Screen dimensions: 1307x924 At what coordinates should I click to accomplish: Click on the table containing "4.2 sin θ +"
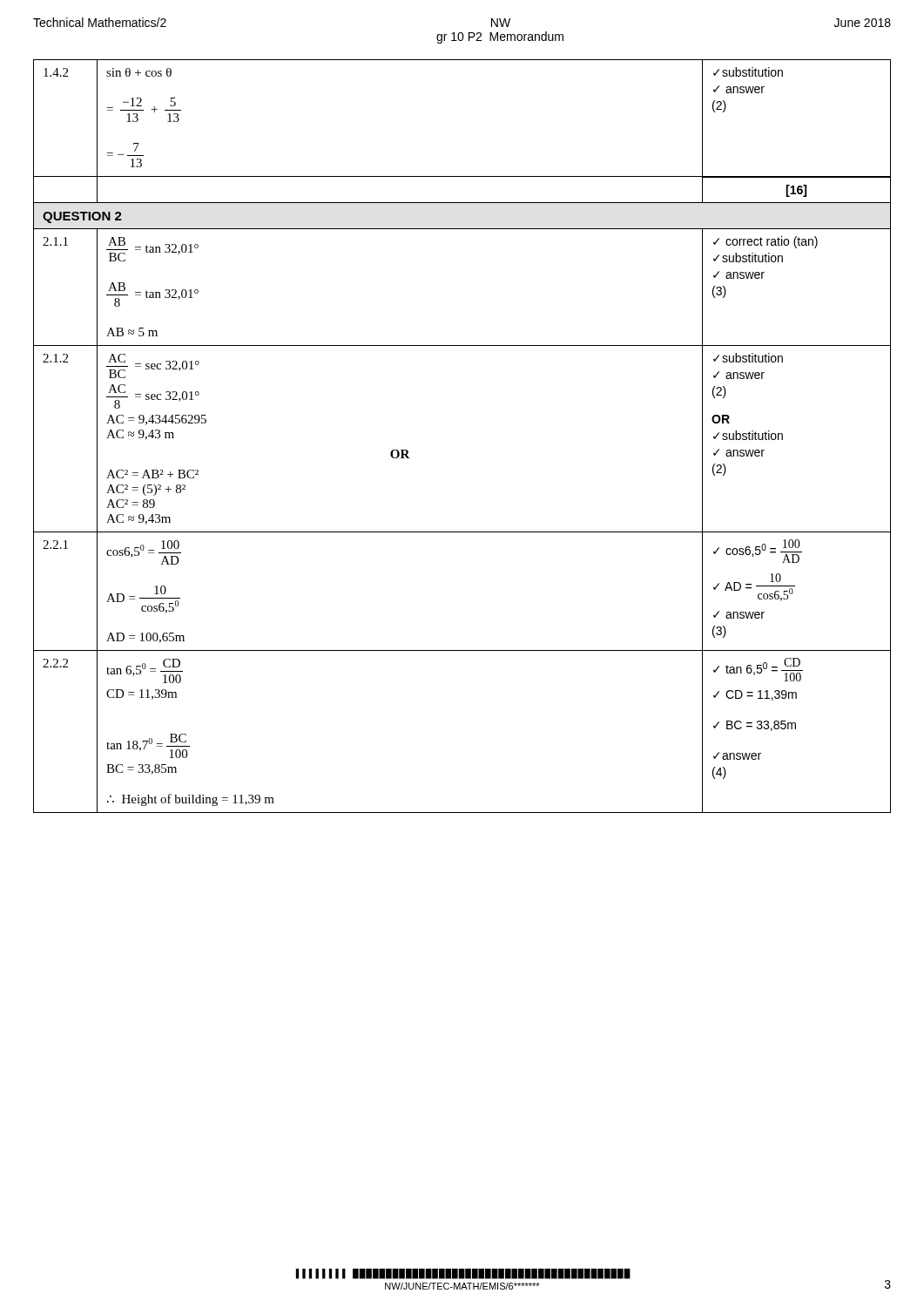(462, 436)
